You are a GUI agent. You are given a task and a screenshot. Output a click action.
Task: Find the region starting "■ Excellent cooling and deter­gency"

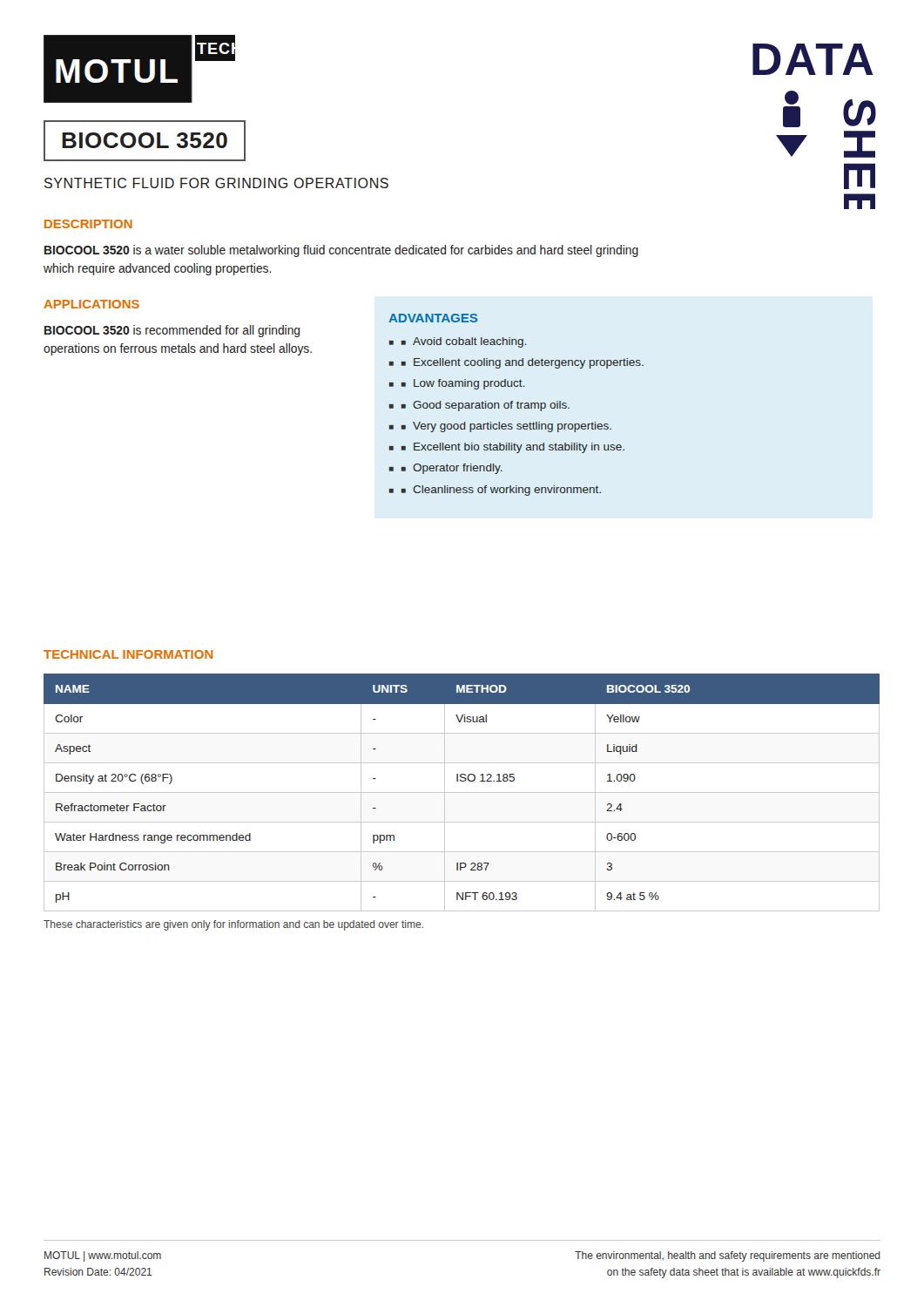click(522, 362)
